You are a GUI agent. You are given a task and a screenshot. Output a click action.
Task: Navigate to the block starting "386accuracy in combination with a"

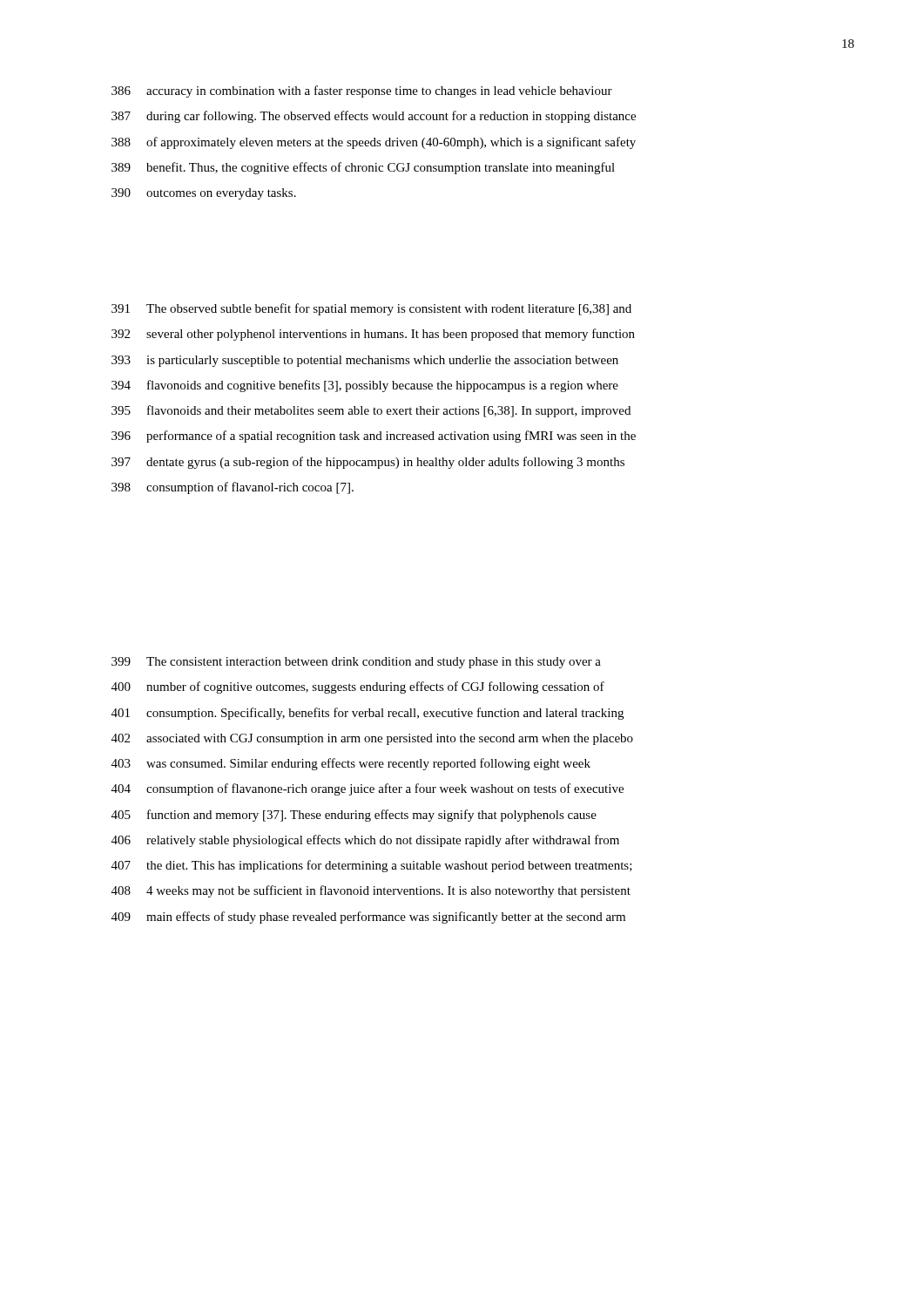(479, 142)
